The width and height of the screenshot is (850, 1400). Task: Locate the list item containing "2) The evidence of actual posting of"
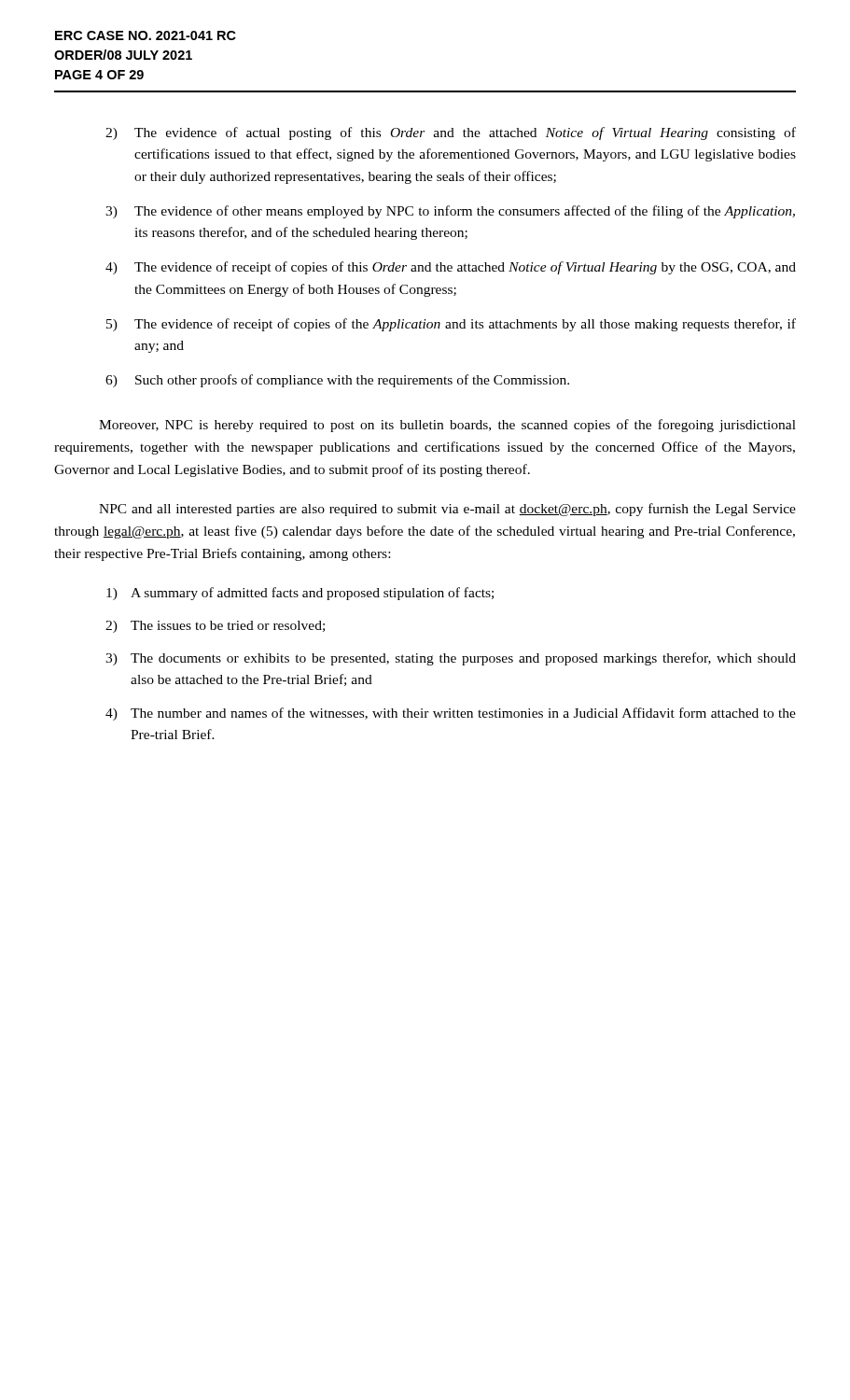pyautogui.click(x=425, y=154)
